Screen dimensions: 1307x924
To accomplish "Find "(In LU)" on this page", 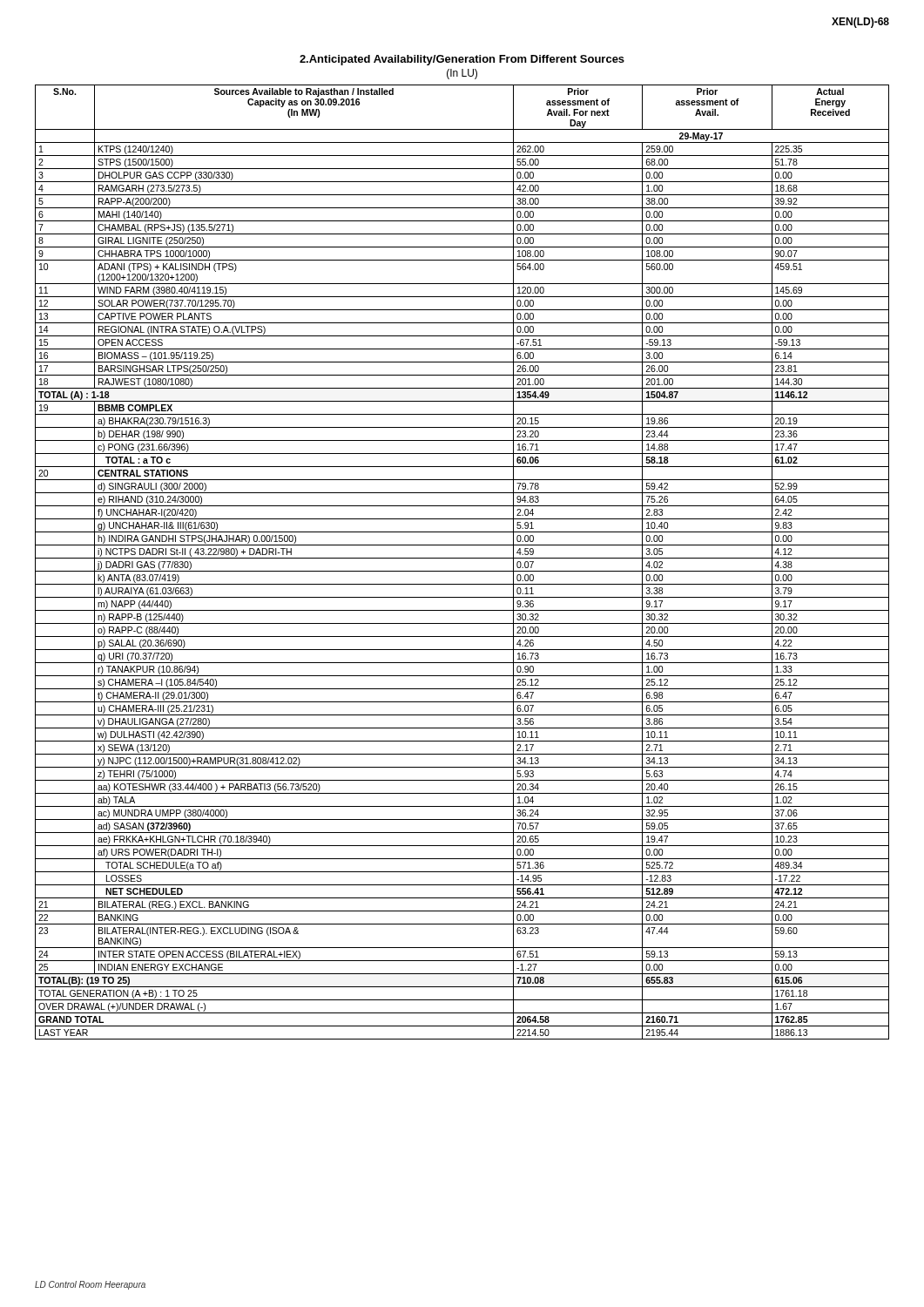I will [x=462, y=73].
